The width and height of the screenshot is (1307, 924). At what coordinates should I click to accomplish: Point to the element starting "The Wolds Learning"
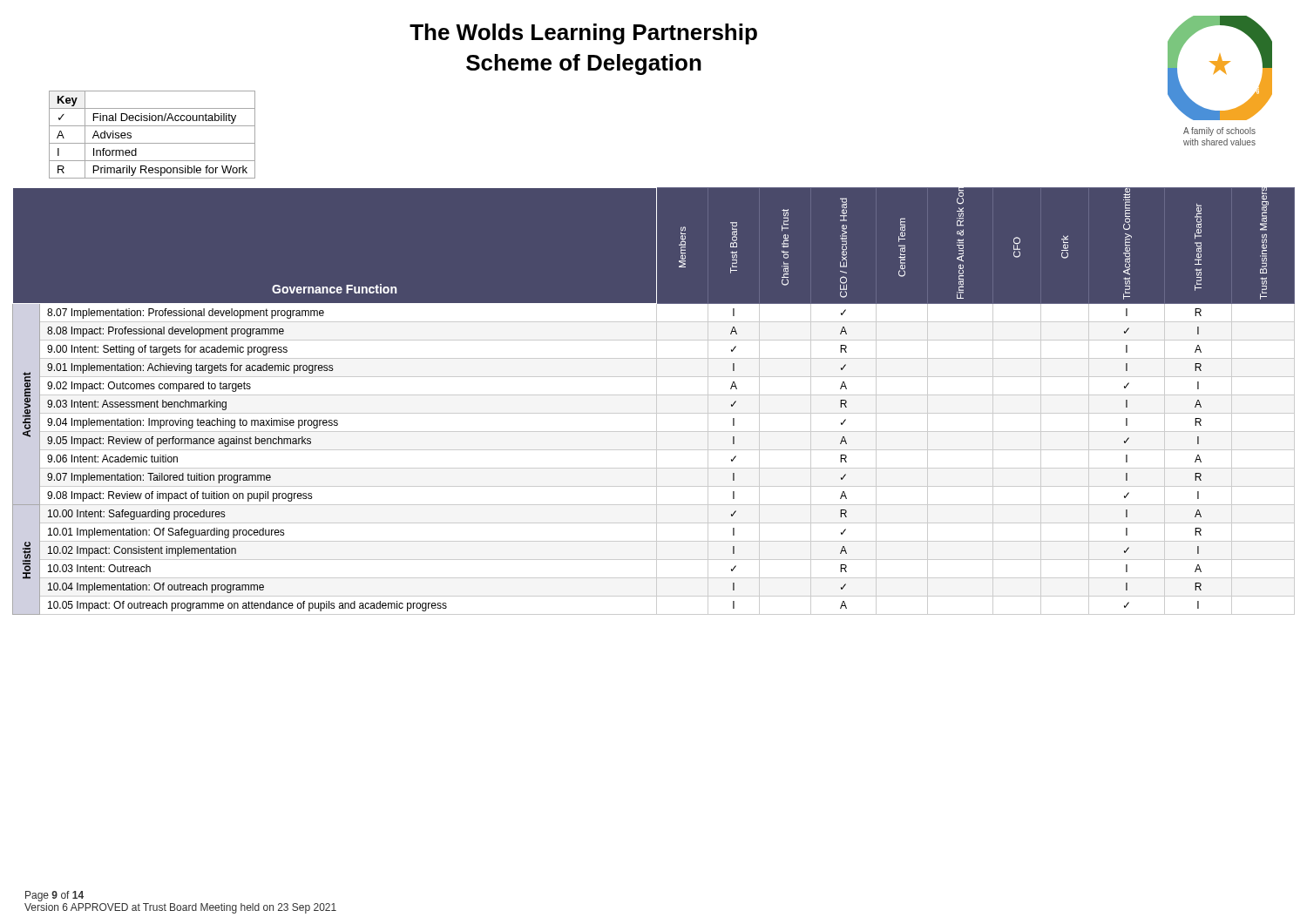(x=584, y=47)
